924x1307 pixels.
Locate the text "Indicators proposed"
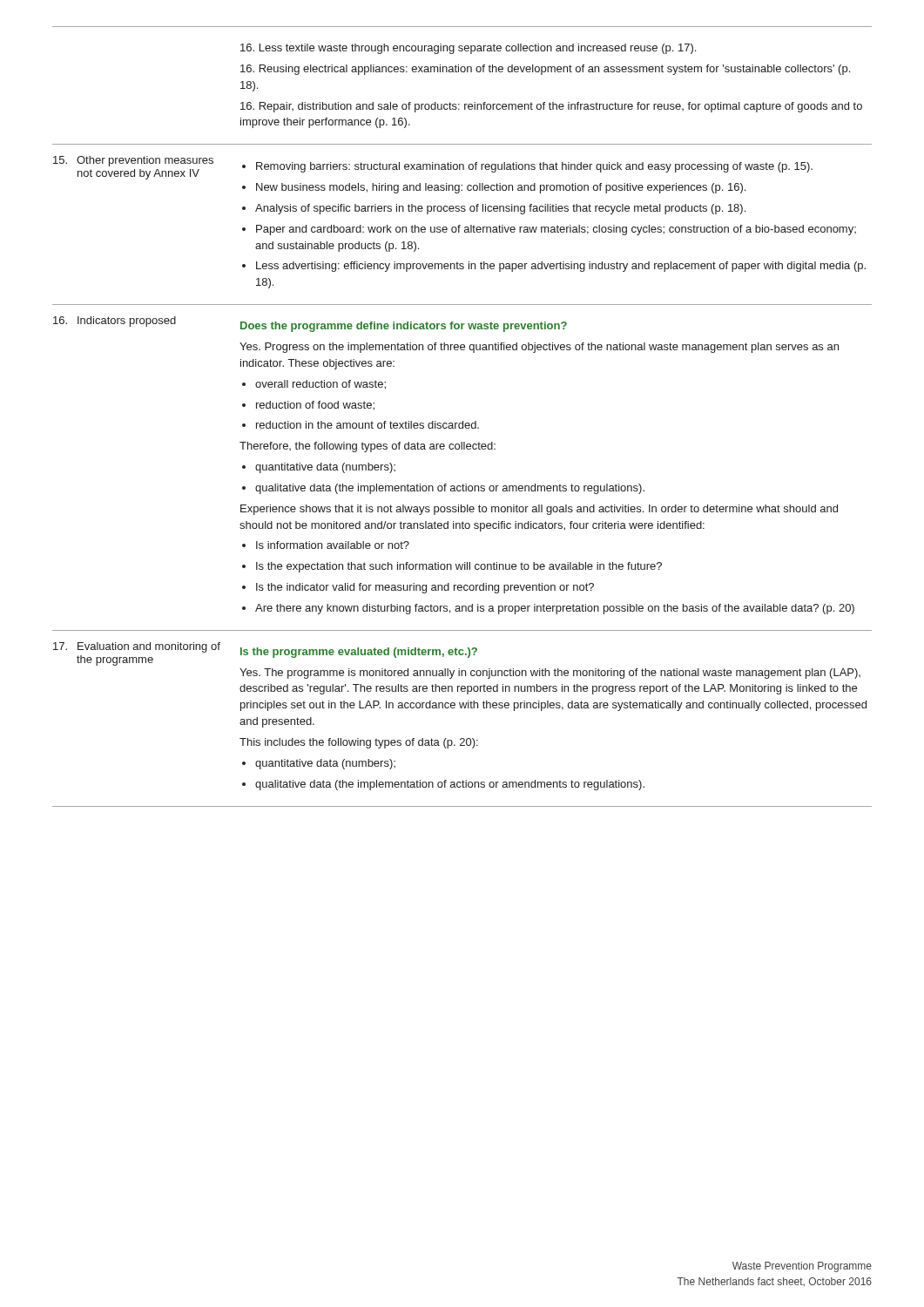point(126,320)
